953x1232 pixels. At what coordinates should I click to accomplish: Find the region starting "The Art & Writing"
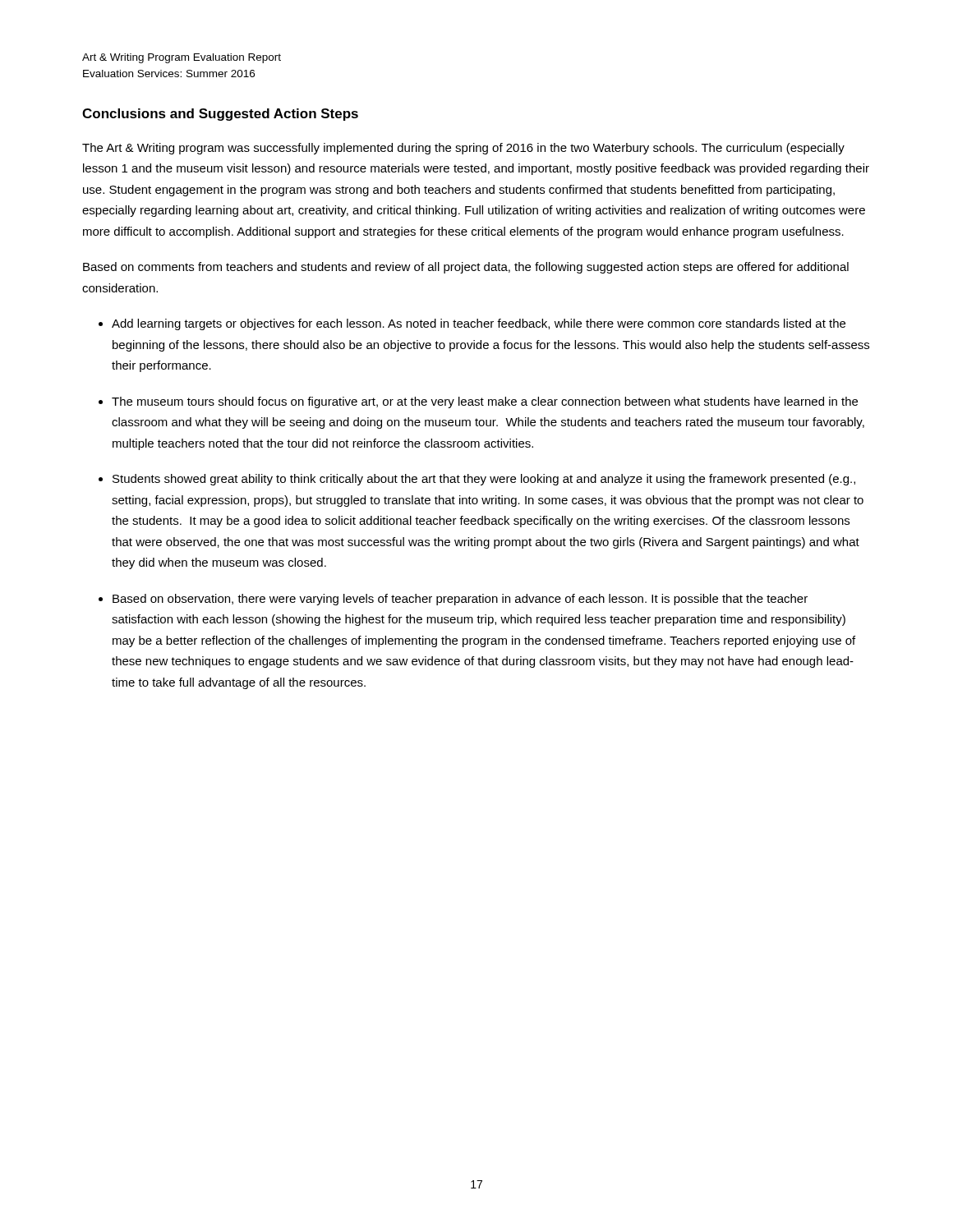pos(476,189)
